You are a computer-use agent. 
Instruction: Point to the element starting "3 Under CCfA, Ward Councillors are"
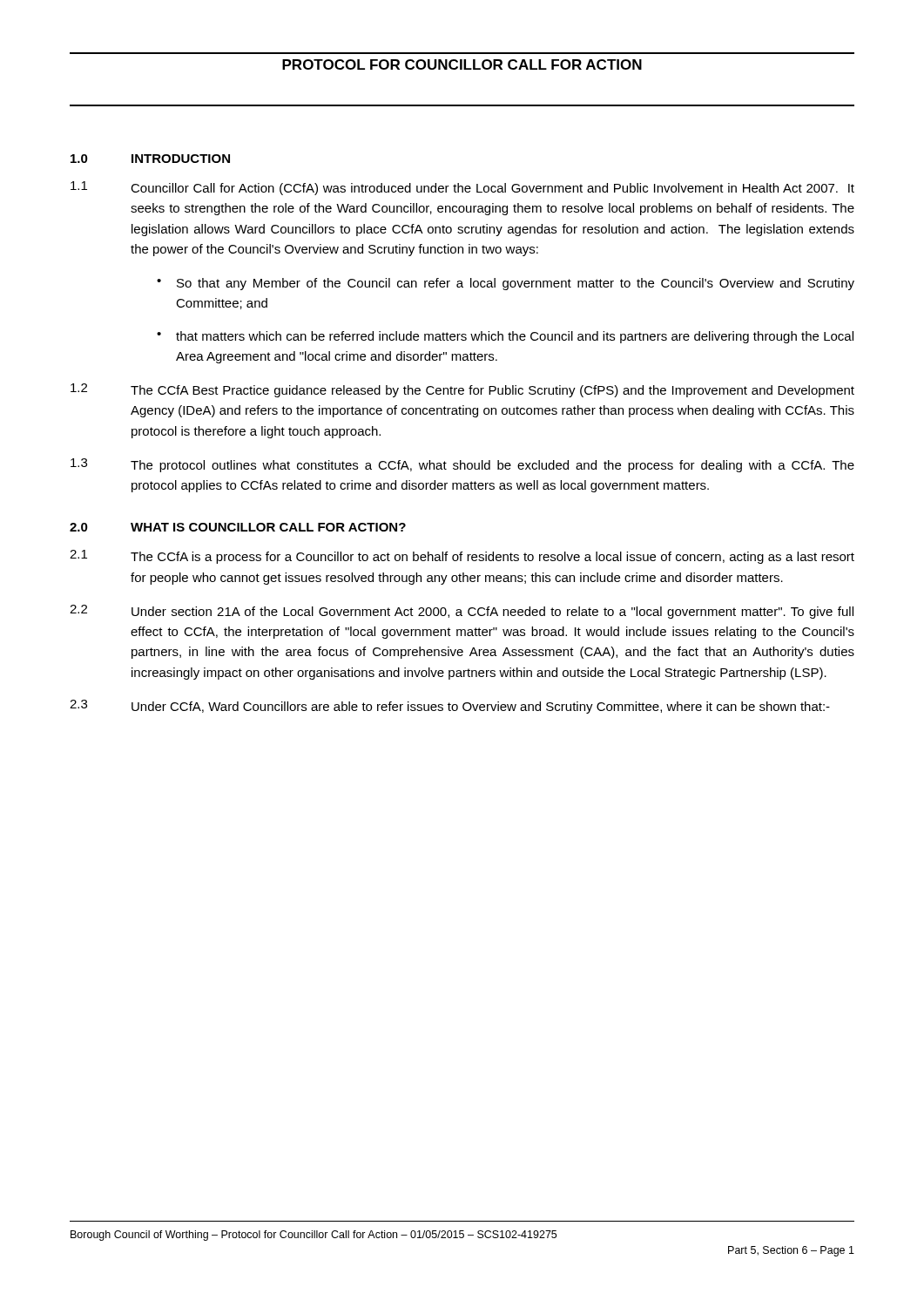click(x=450, y=706)
